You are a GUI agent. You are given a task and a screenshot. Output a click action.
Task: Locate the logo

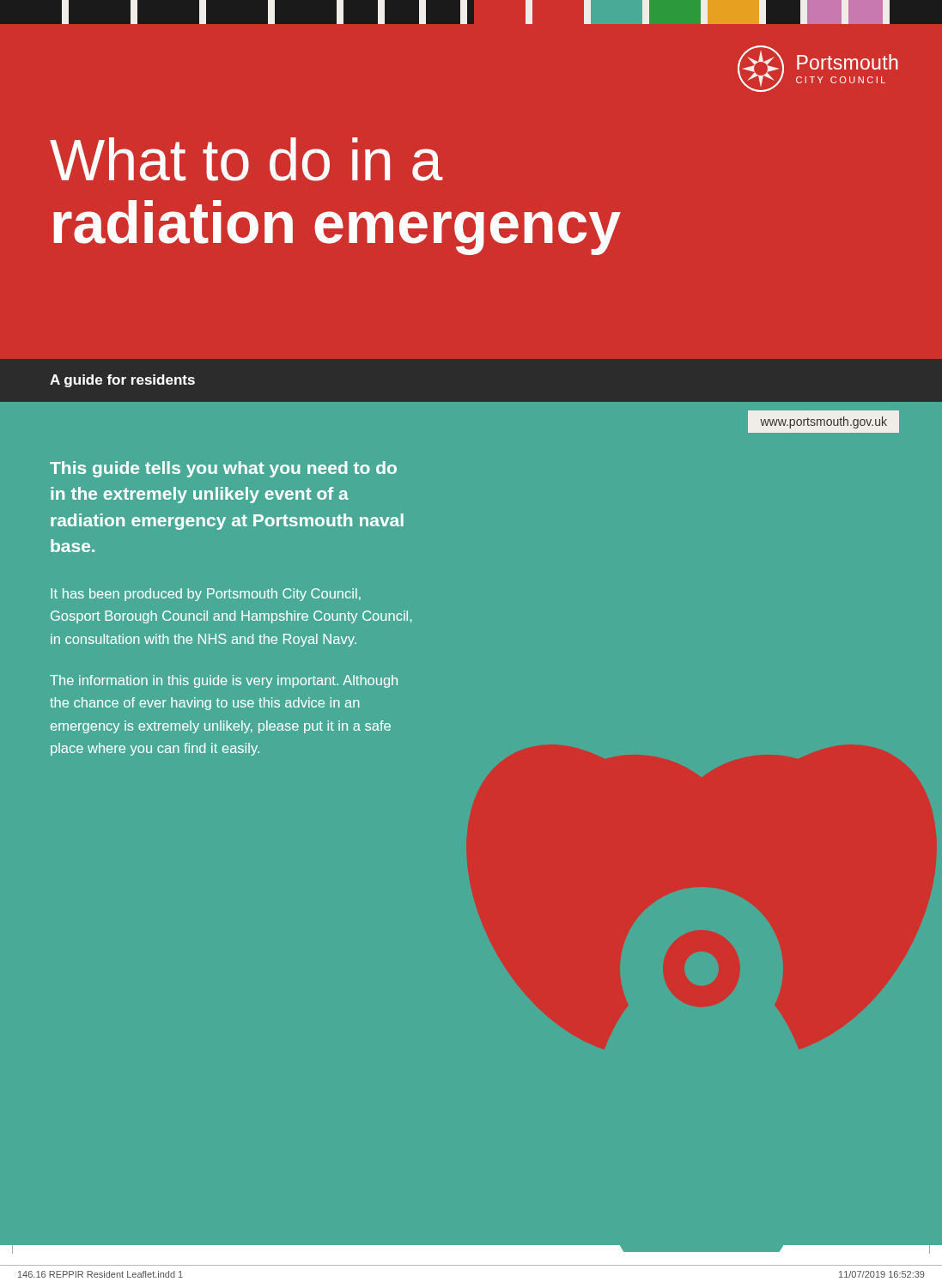(818, 69)
